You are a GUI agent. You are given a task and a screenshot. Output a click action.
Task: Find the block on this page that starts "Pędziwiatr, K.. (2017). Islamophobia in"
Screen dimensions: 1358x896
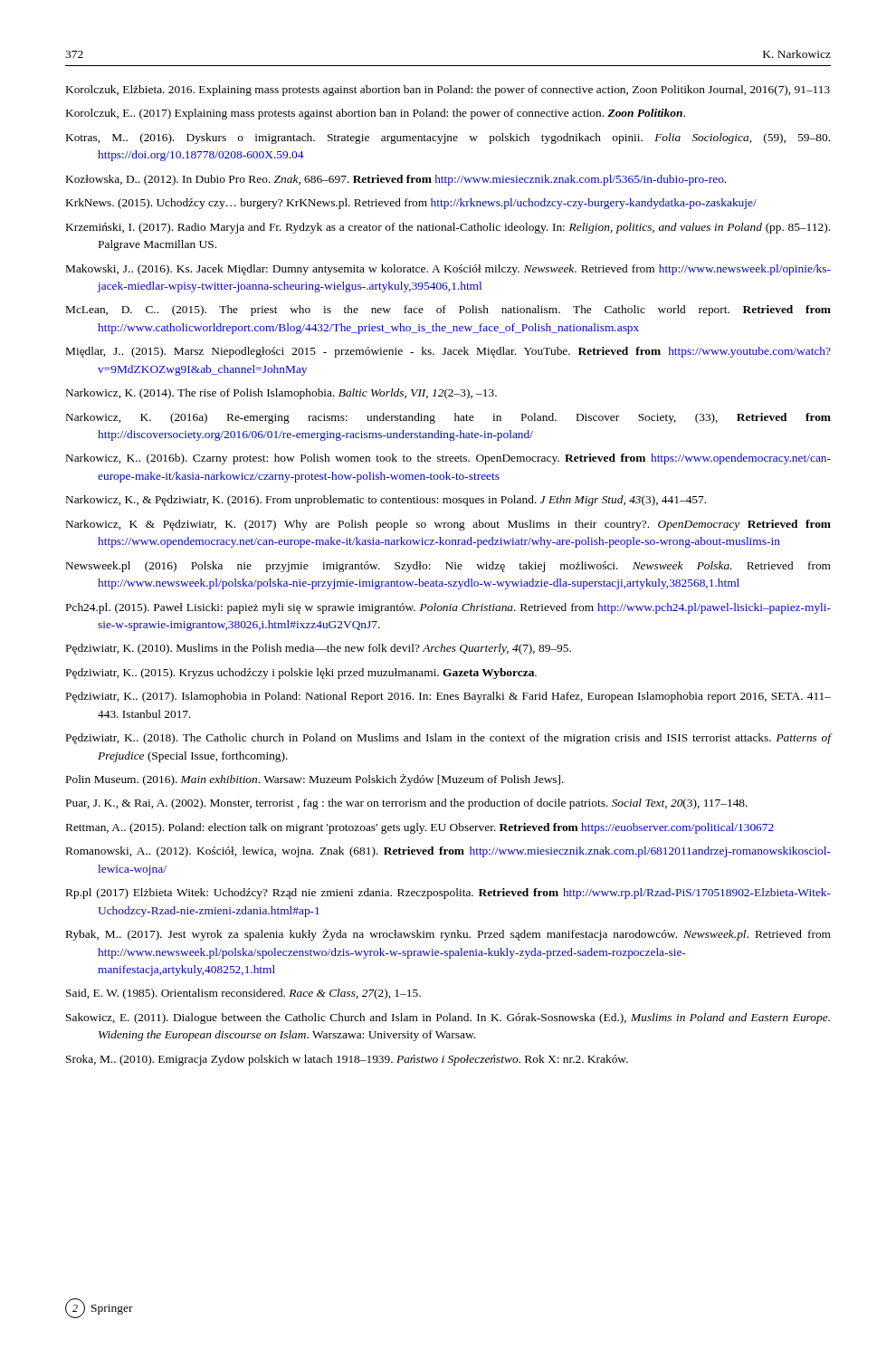click(448, 705)
